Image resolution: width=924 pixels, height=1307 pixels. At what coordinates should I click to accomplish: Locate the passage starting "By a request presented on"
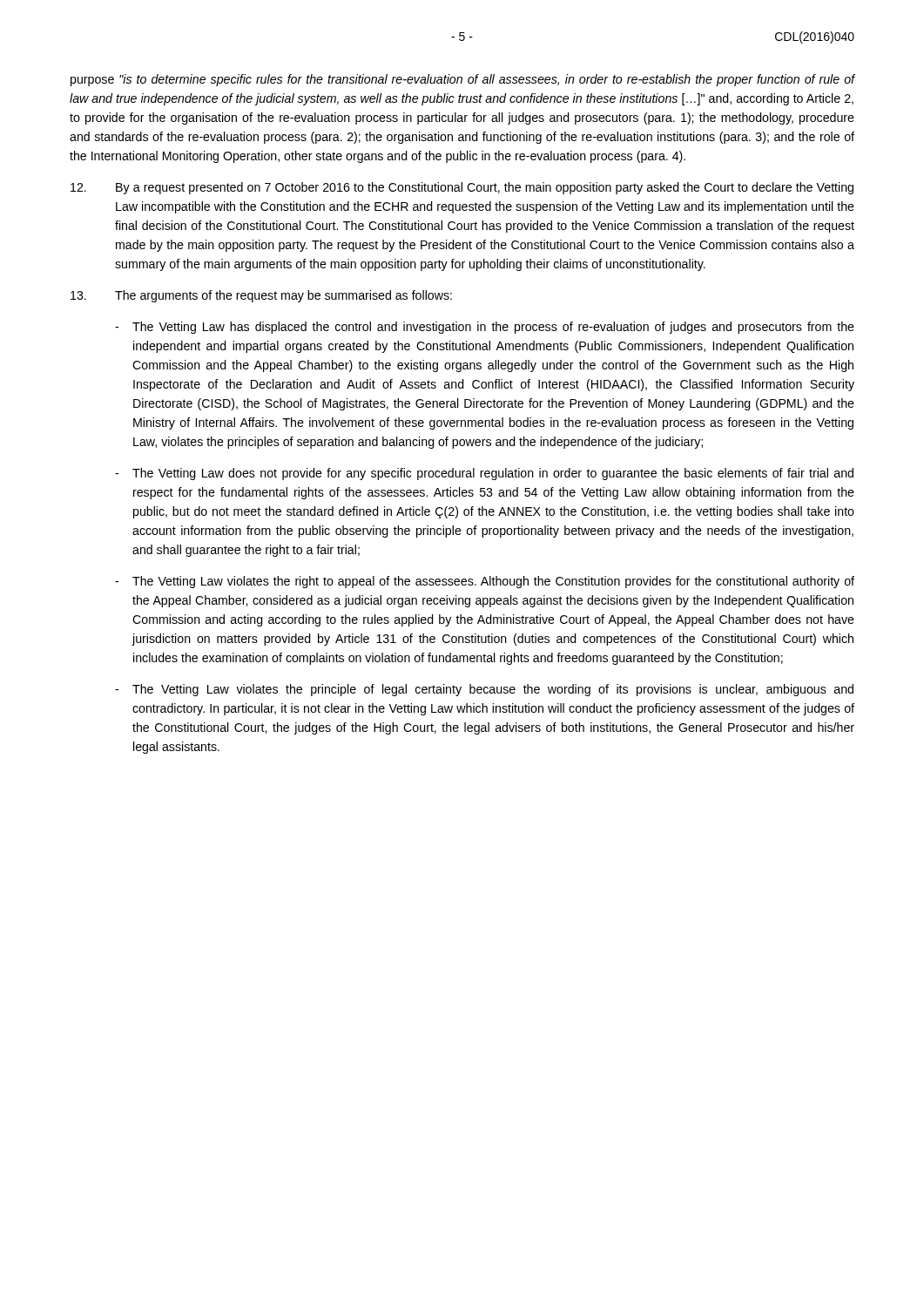462,226
